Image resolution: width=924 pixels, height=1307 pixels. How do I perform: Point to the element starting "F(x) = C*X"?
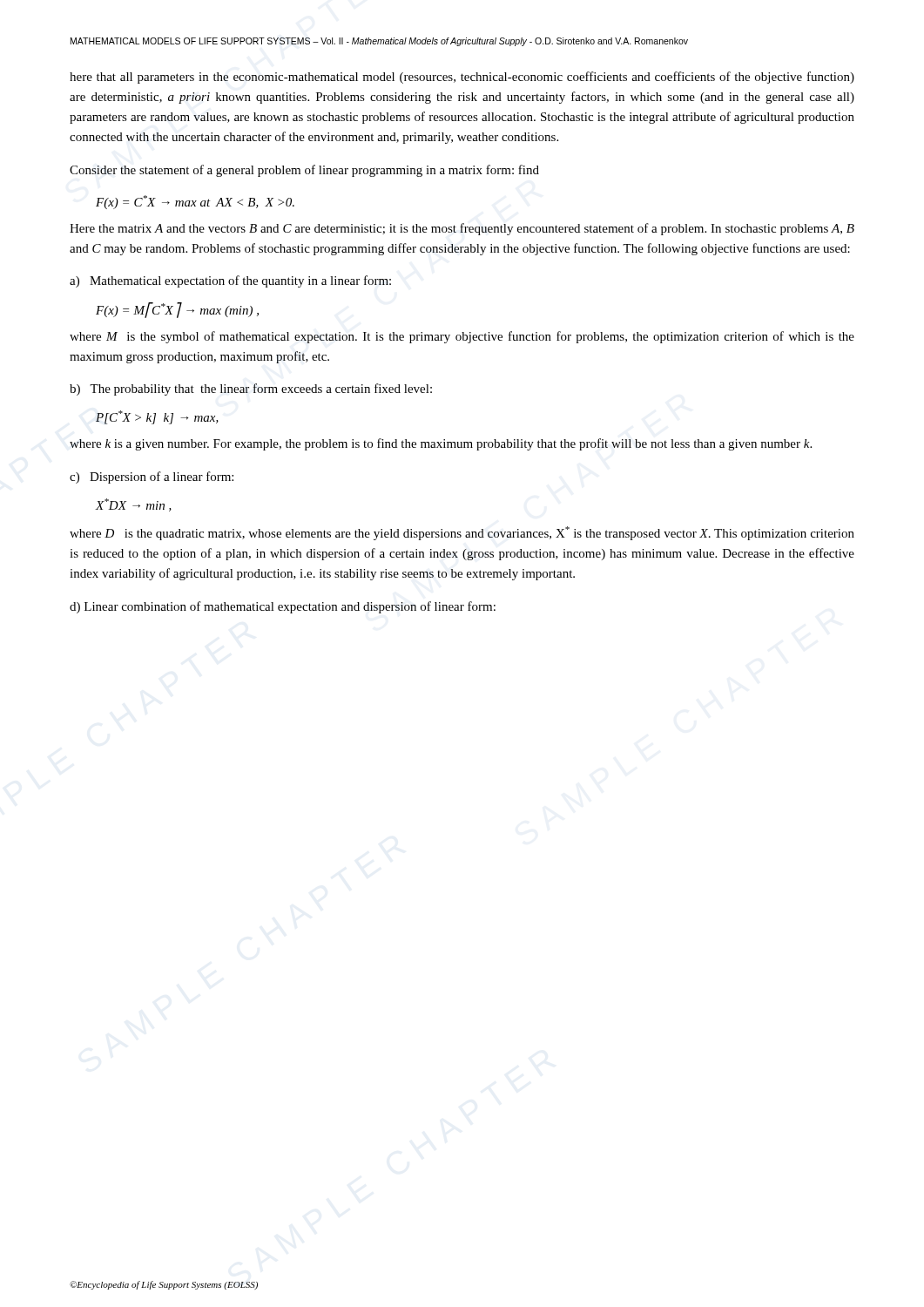tap(196, 201)
